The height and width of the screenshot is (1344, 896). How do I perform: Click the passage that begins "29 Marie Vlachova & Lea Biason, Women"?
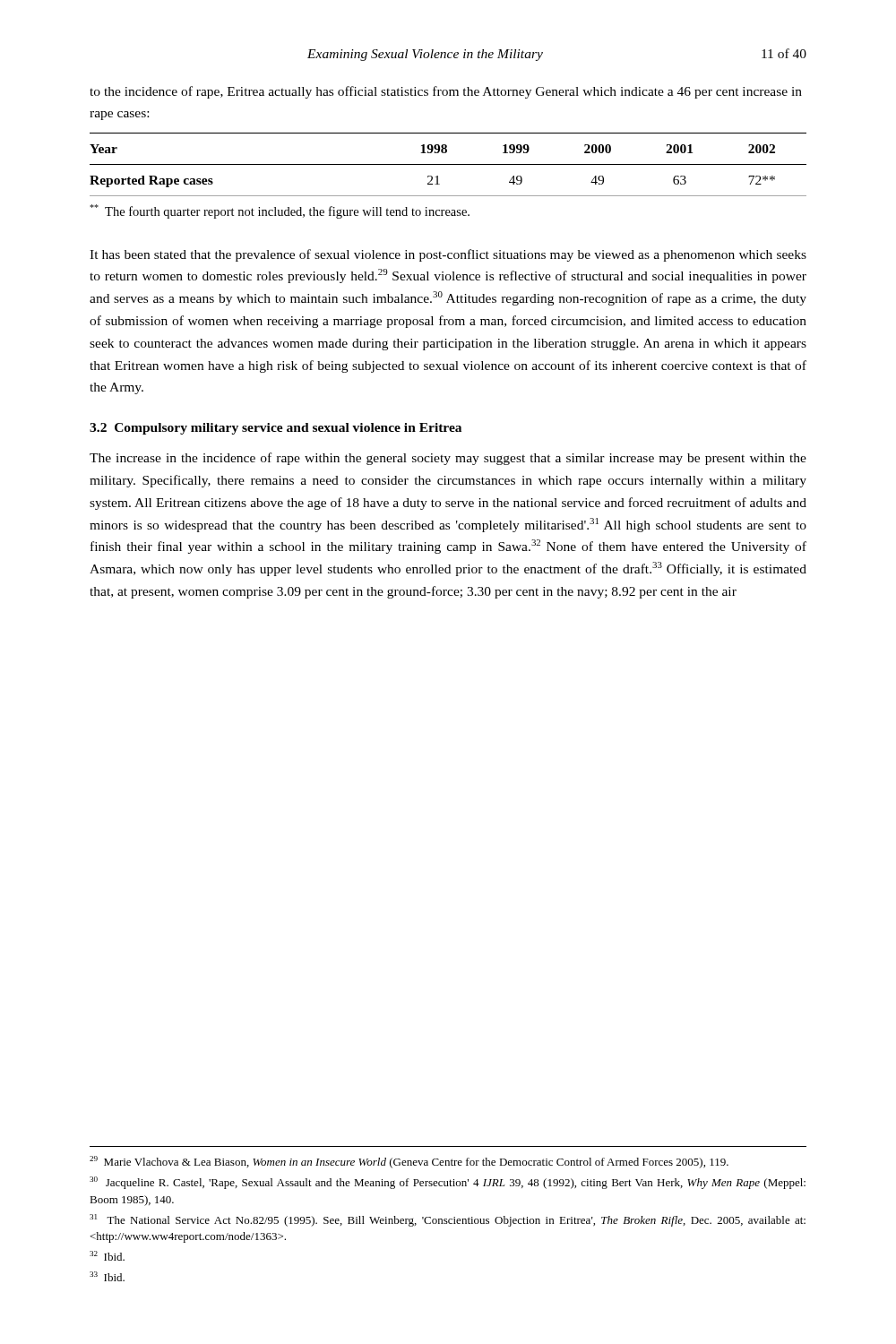(409, 1161)
